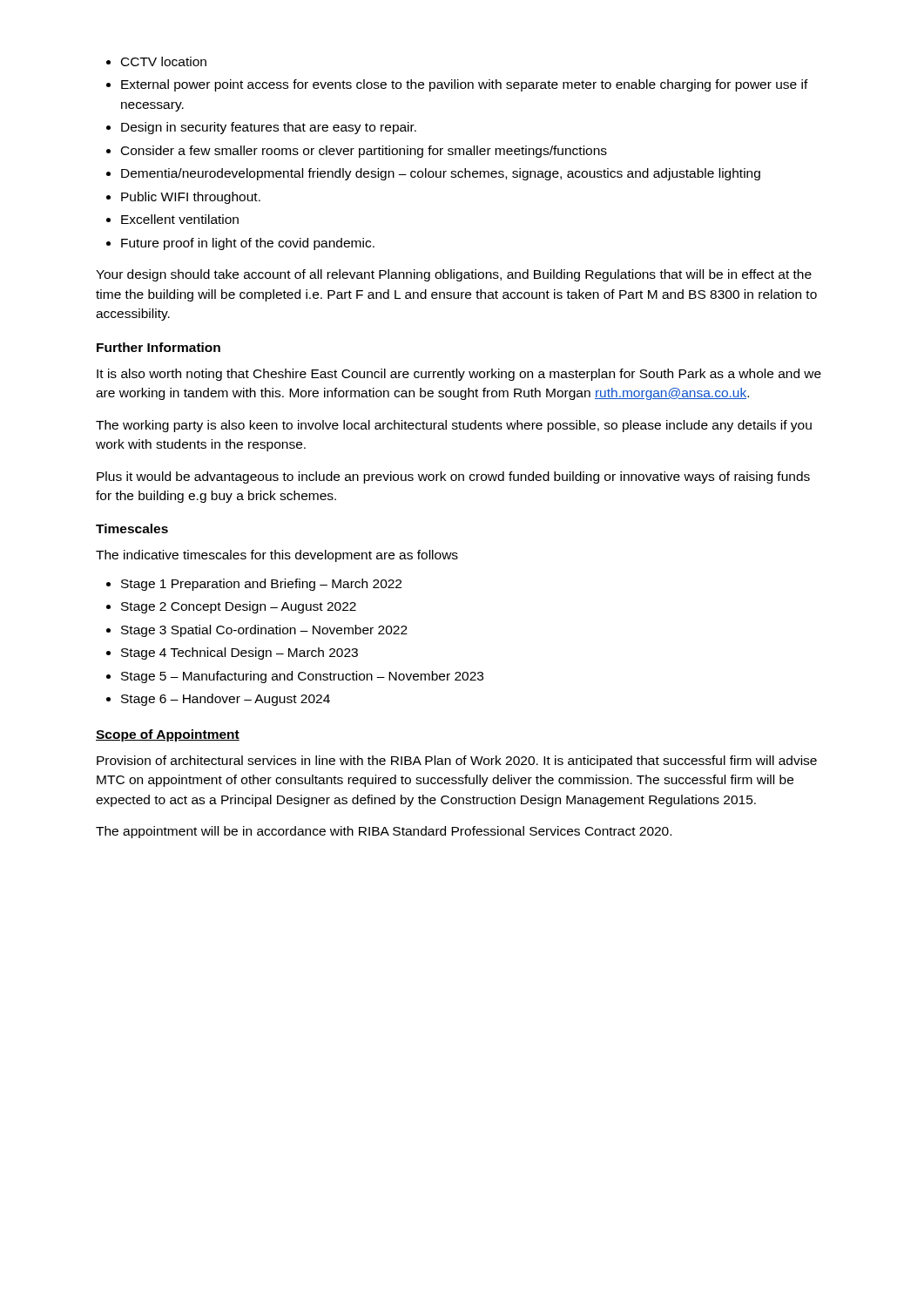Point to the block starting "Plus it would be advantageous to"
Screen dimensions: 1307x924
[462, 486]
